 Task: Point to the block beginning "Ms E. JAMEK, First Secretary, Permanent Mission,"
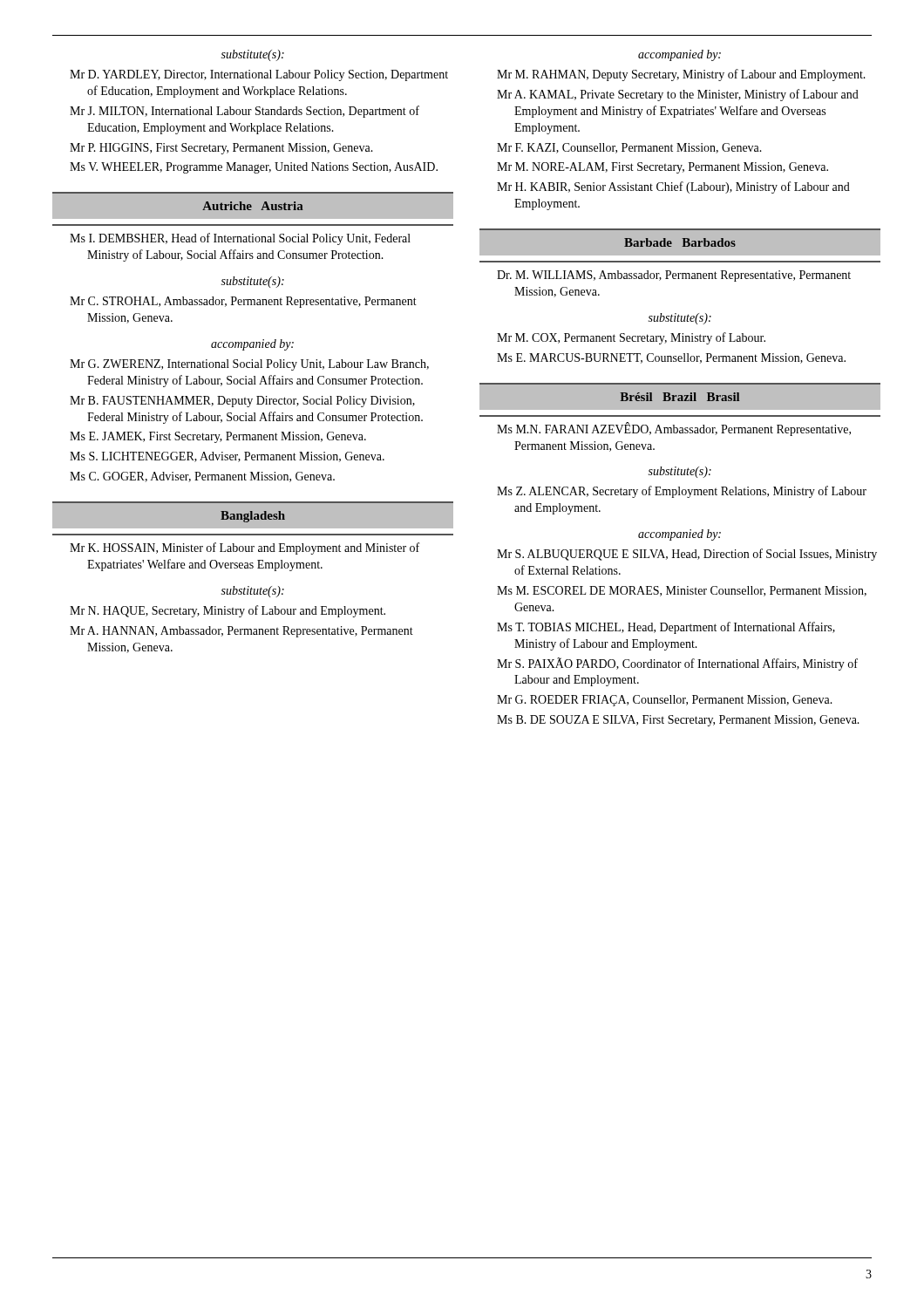(227, 437)
